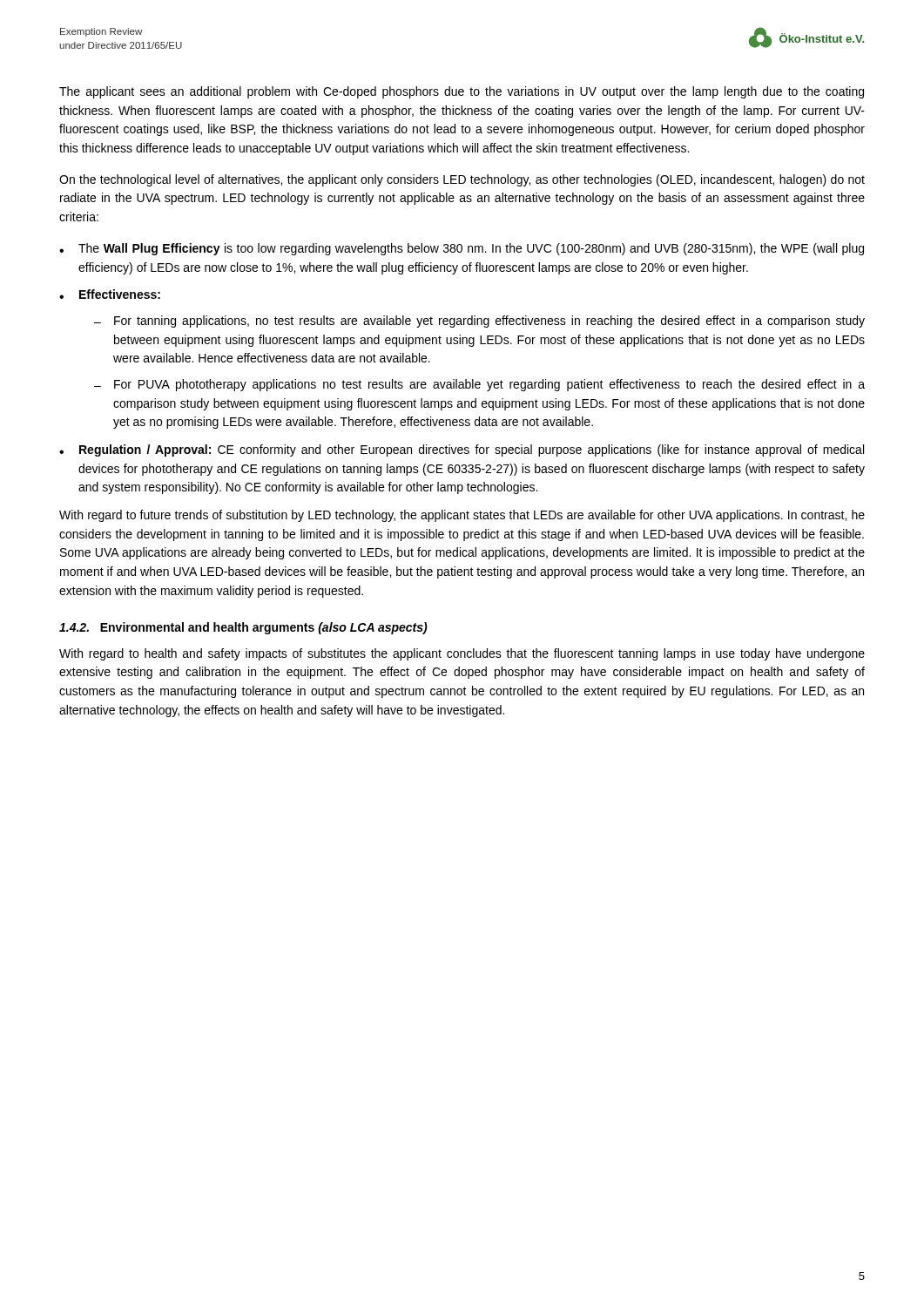The height and width of the screenshot is (1307, 924).
Task: Click the passage that begins "• Regulation / Approval: CE conformity and"
Action: click(462, 469)
